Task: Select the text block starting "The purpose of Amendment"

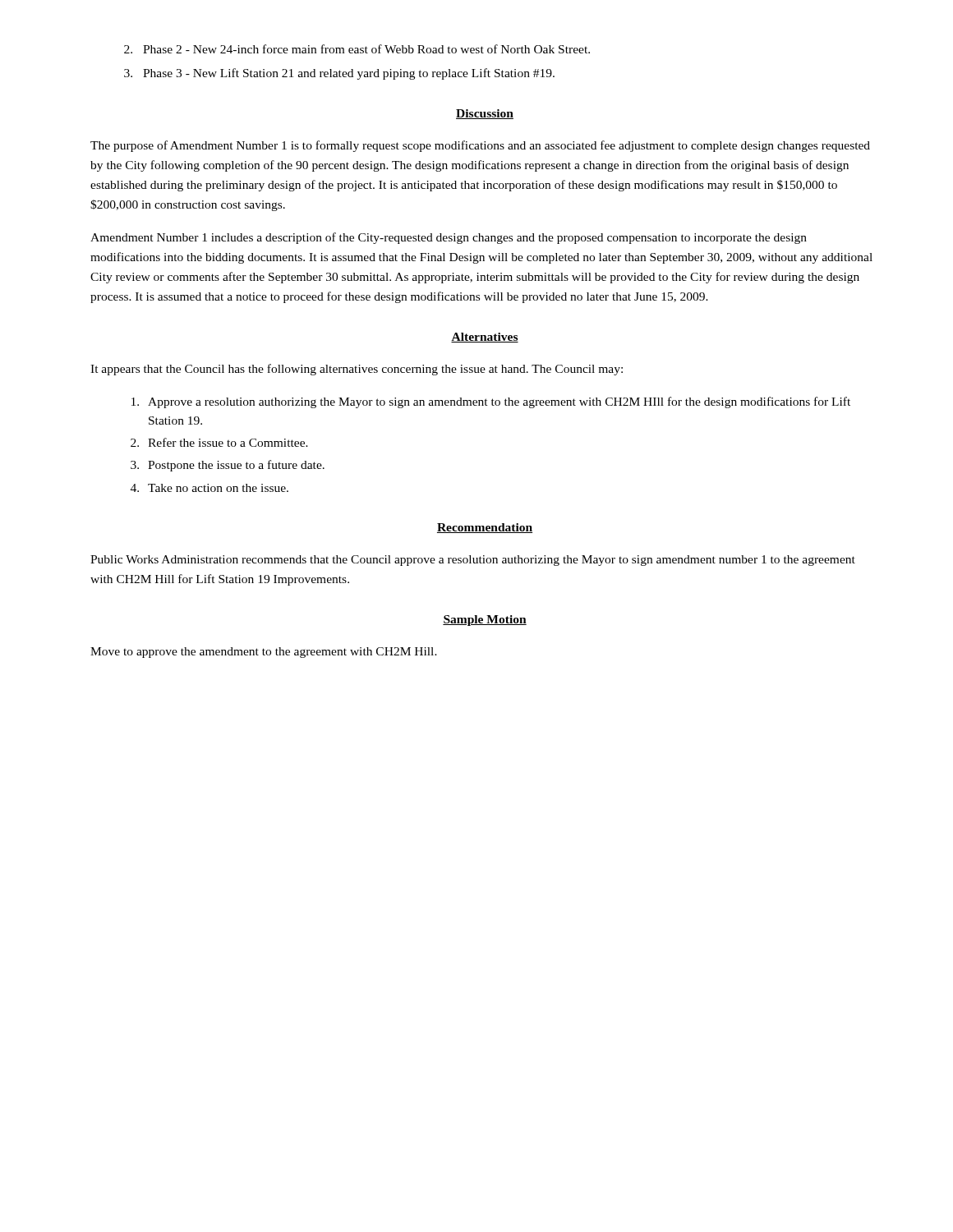Action: tap(480, 174)
